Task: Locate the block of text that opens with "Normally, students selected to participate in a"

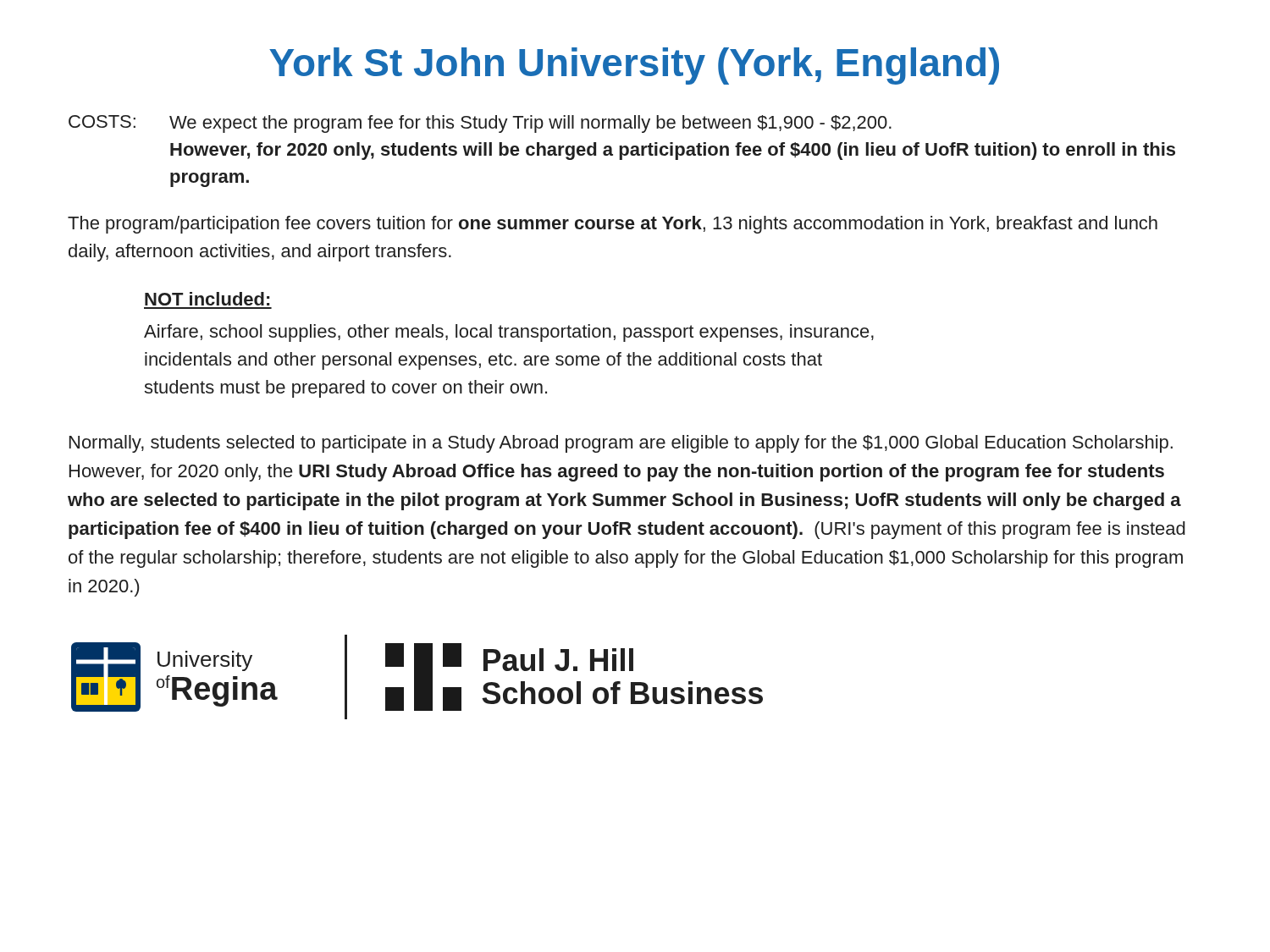Action: [627, 514]
